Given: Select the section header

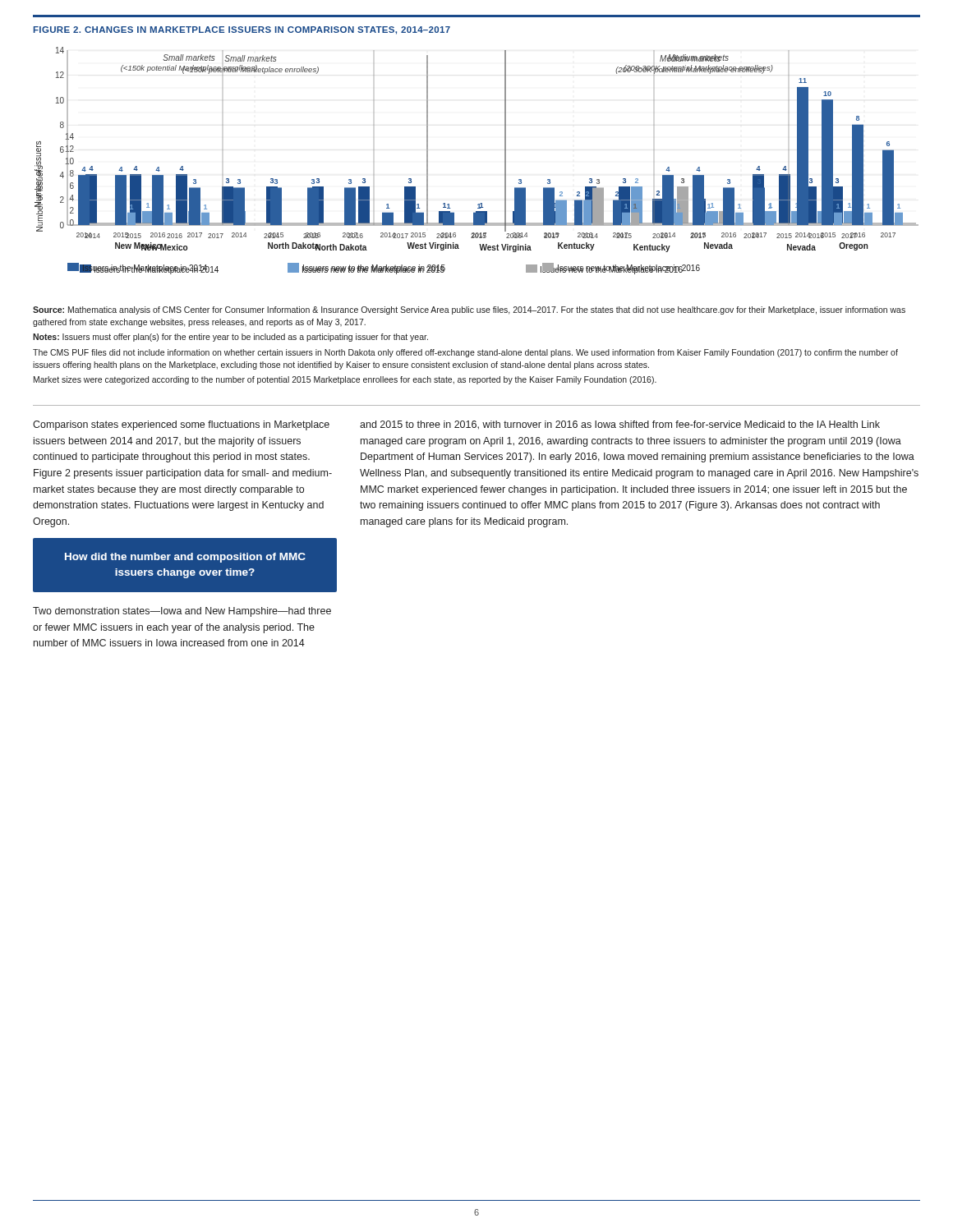Looking at the screenshot, I should [x=185, y=565].
